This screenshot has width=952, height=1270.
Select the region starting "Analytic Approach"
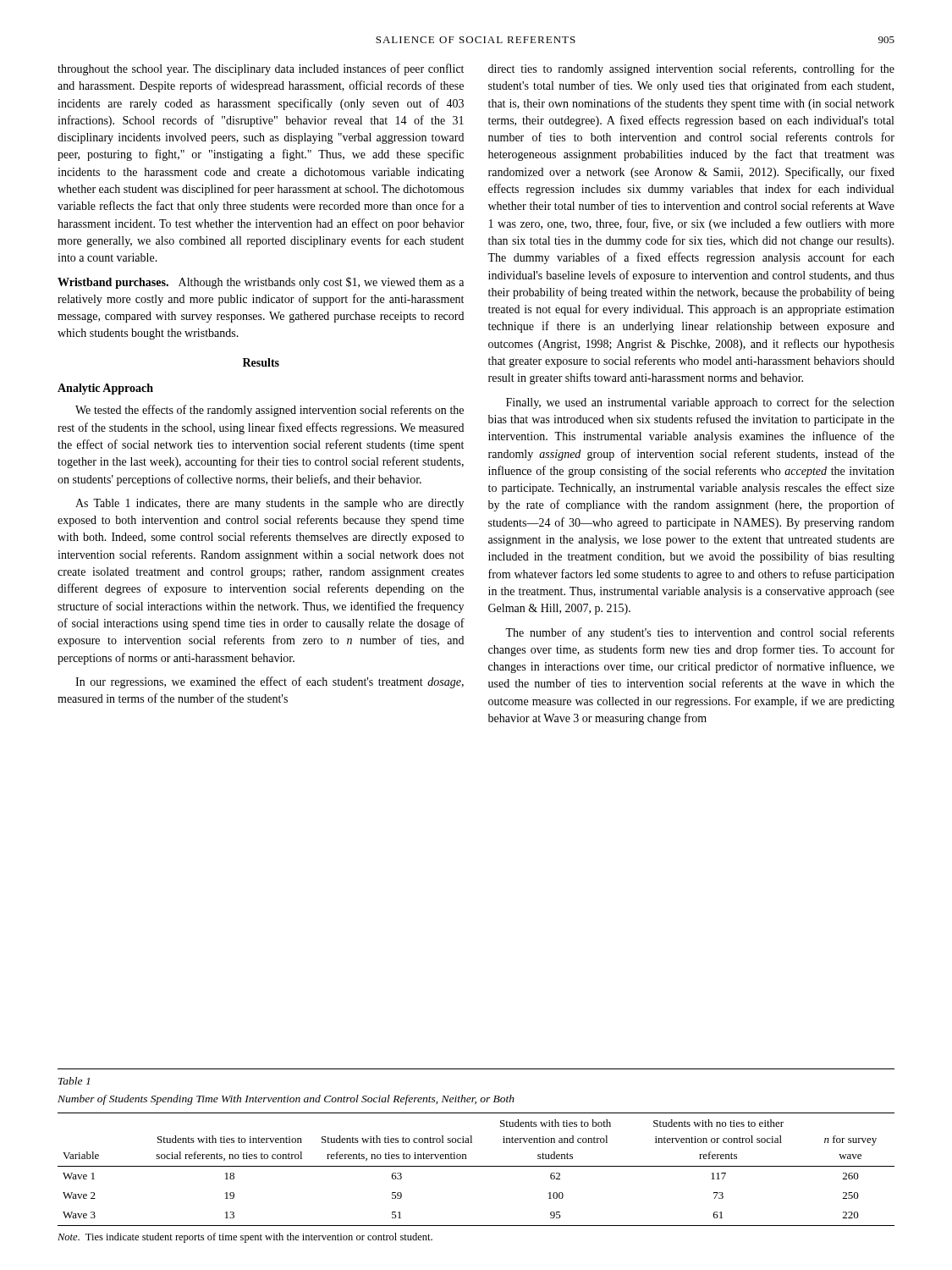(105, 388)
